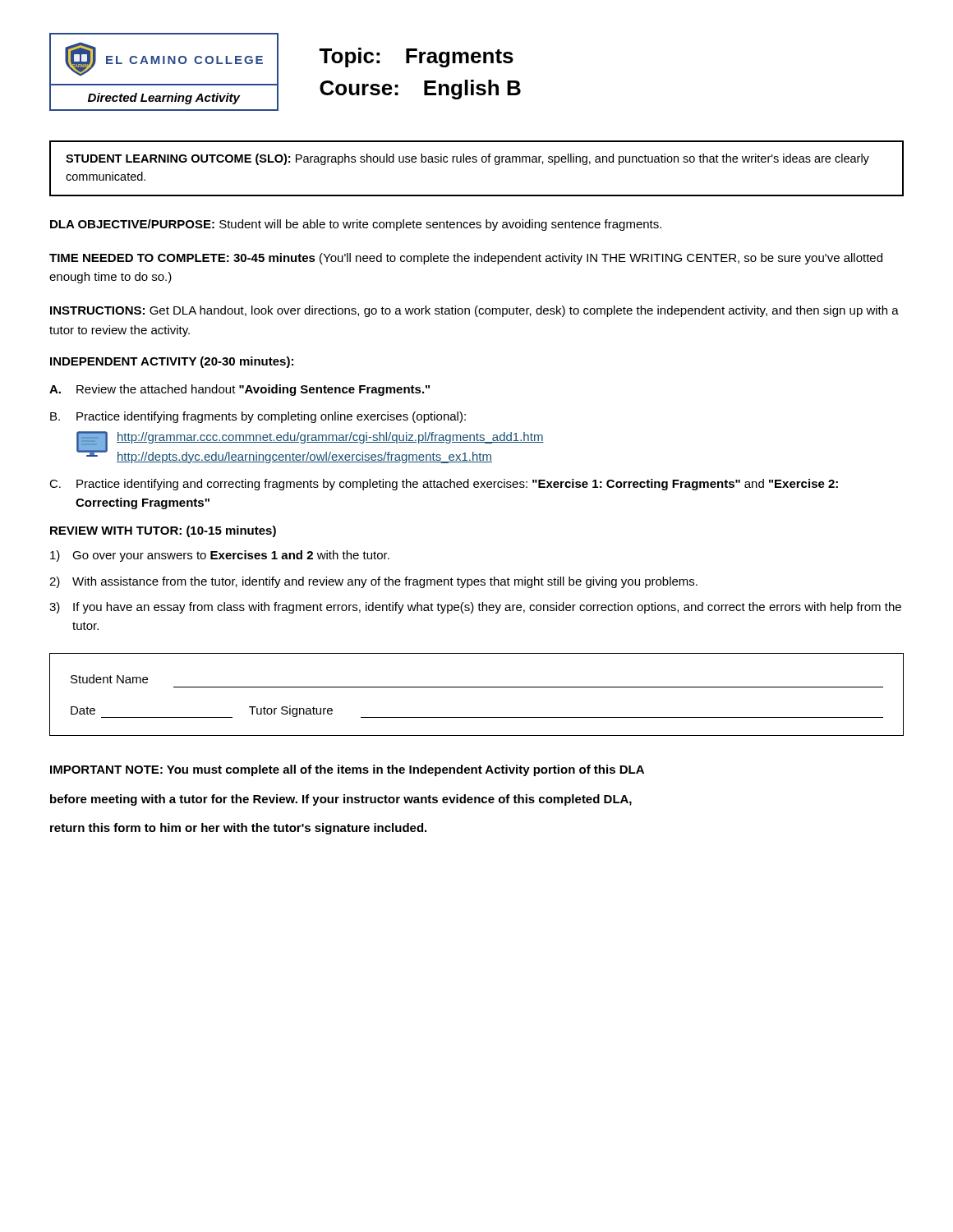Click the passage that begins "INSTRUCTIONS: Get DLA handout,"
953x1232 pixels.
pyautogui.click(x=474, y=320)
